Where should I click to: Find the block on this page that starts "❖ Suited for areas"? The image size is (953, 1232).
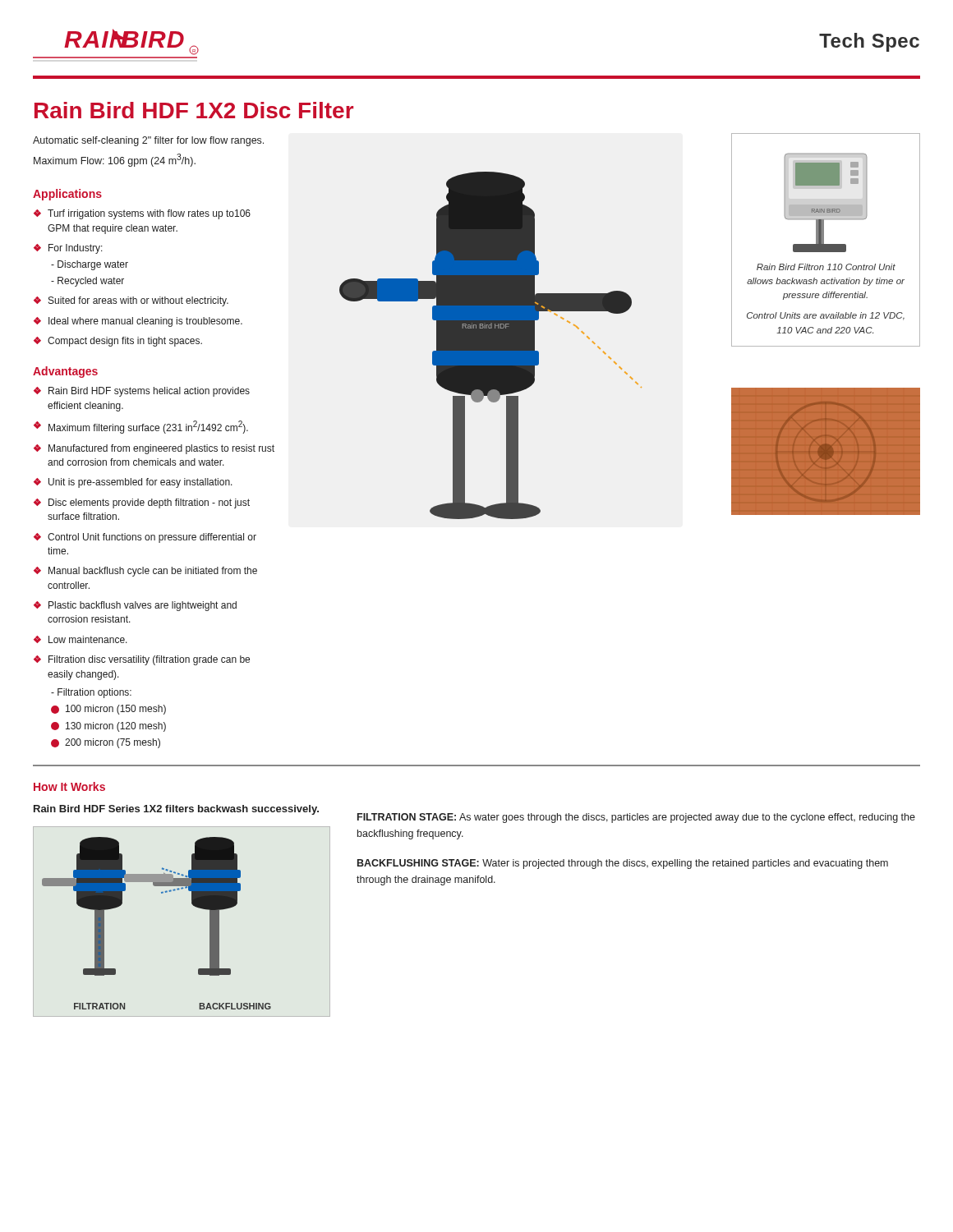click(131, 301)
